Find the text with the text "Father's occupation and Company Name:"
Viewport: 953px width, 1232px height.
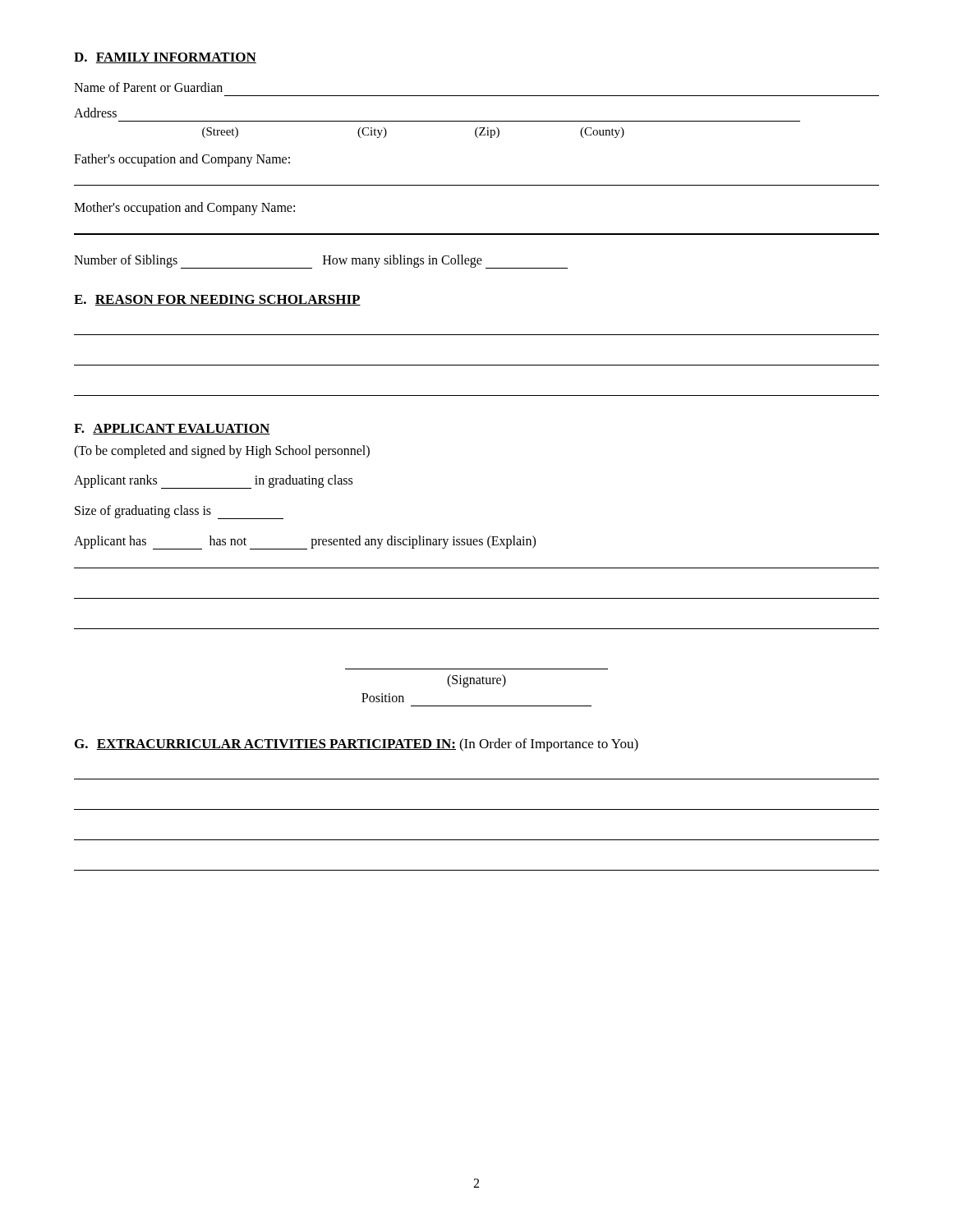point(182,159)
